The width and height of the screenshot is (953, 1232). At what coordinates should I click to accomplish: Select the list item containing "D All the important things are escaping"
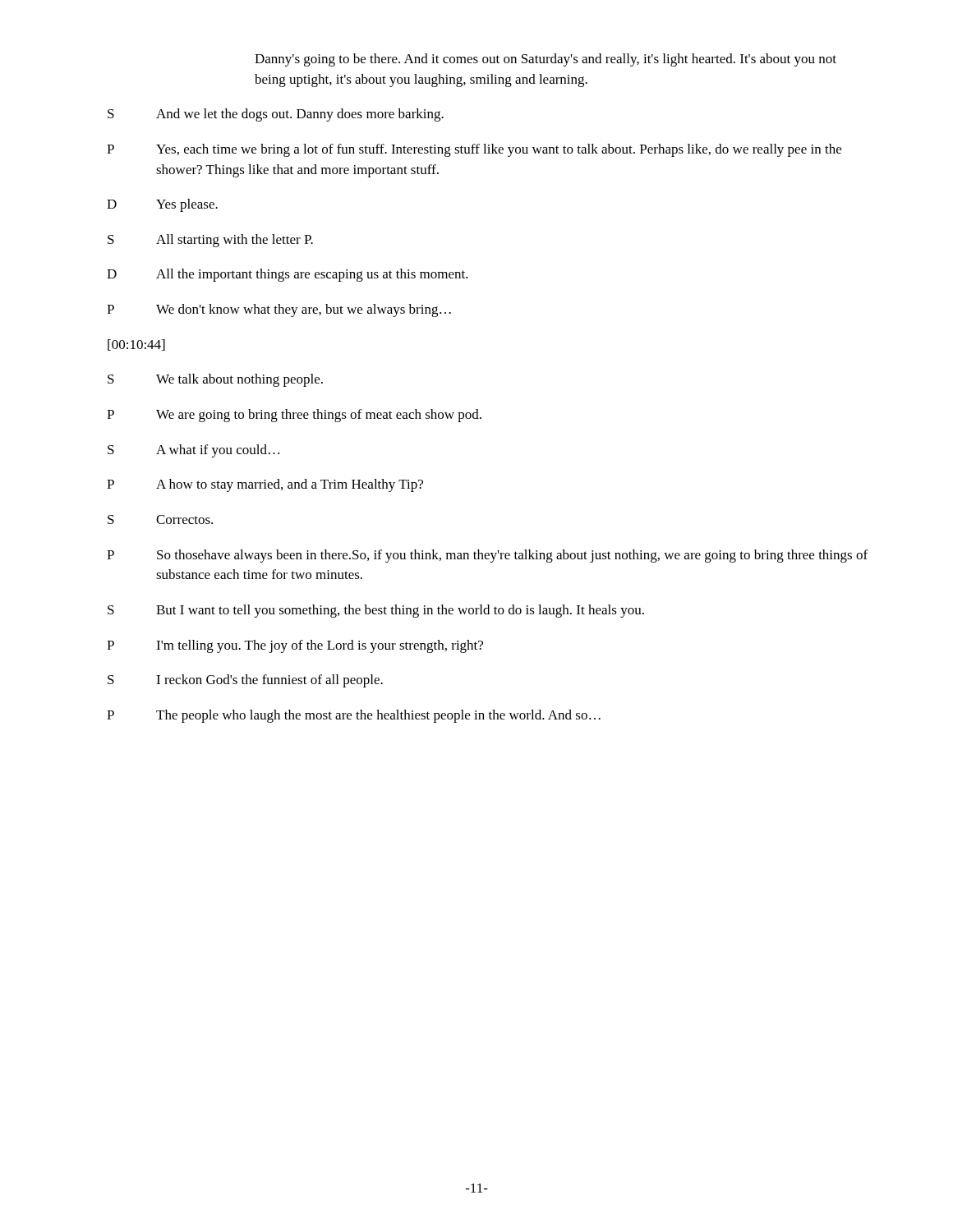288,275
